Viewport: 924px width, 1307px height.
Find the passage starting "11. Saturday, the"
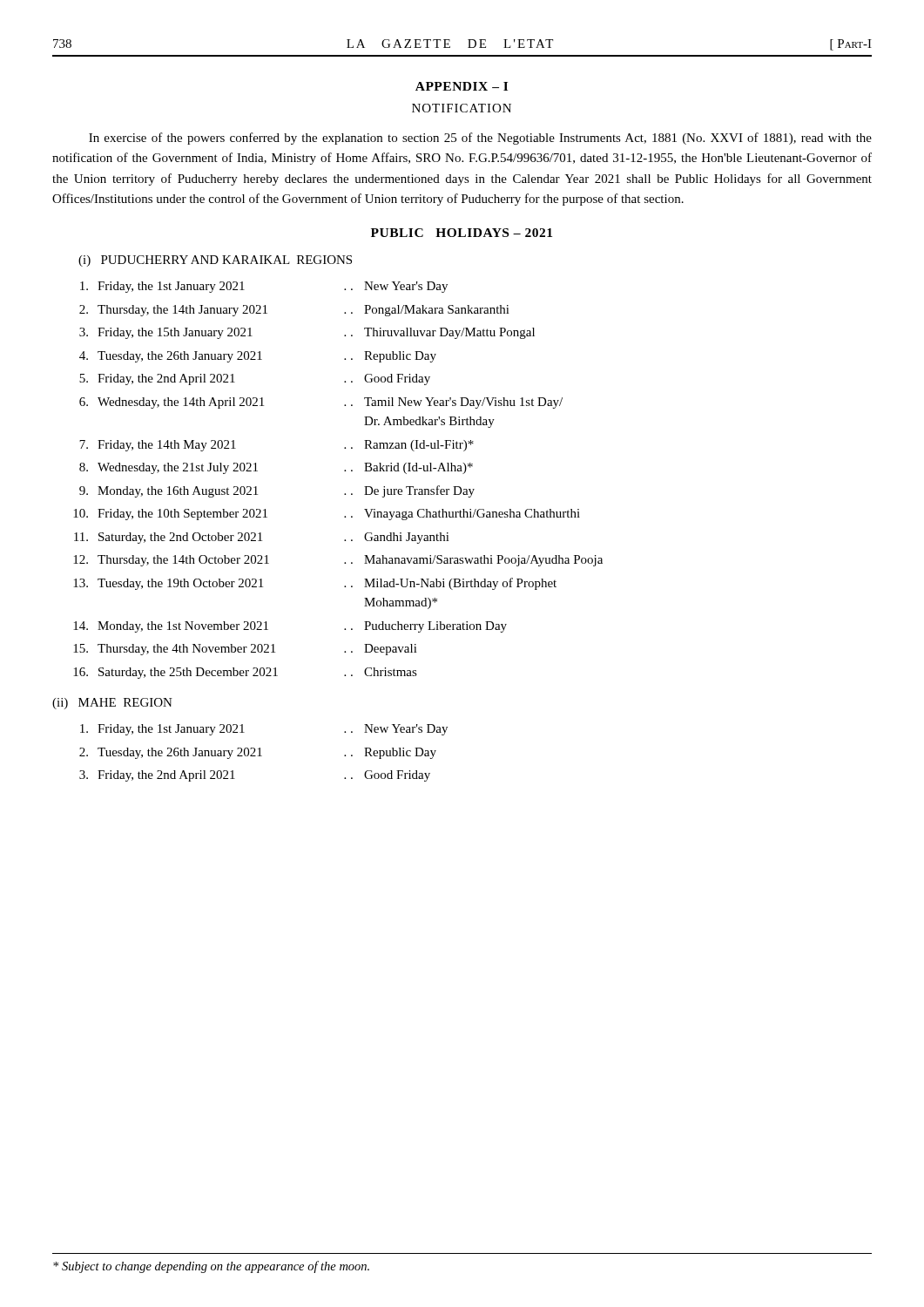(262, 538)
